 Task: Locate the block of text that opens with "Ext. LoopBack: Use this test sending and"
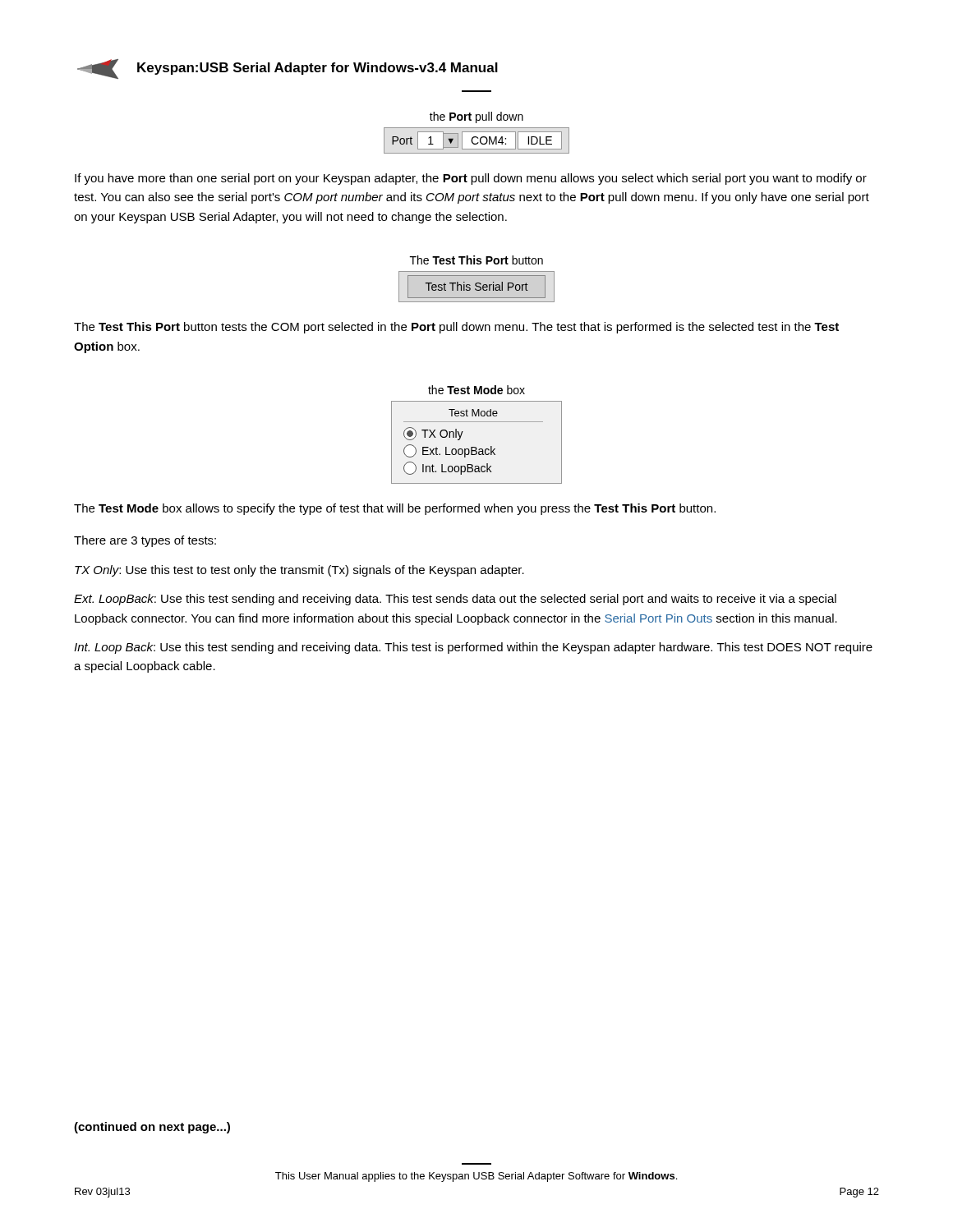click(456, 608)
